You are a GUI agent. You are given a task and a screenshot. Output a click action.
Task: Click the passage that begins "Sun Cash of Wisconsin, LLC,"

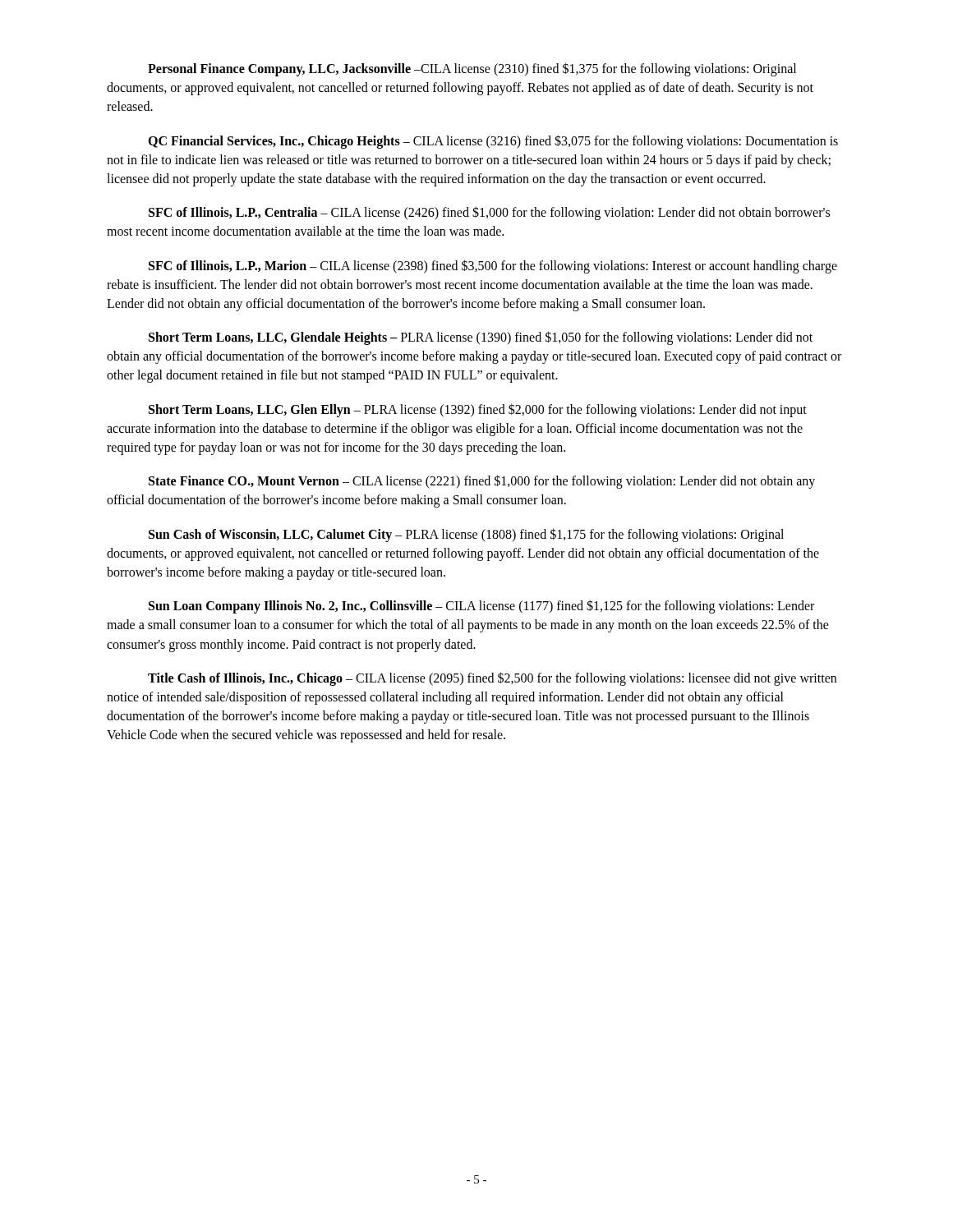[463, 553]
